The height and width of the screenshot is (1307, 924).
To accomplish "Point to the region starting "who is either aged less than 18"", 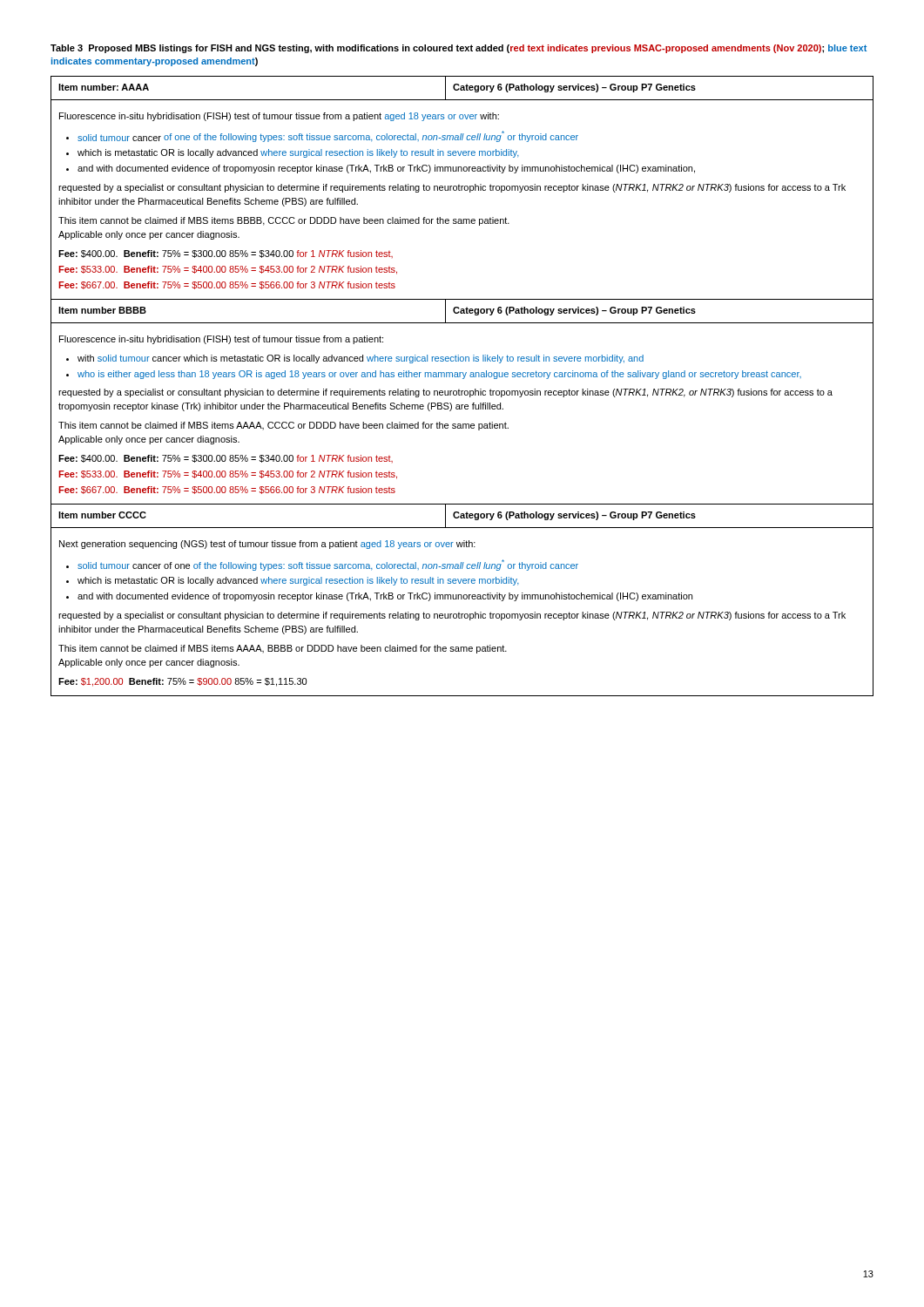I will 440,373.
